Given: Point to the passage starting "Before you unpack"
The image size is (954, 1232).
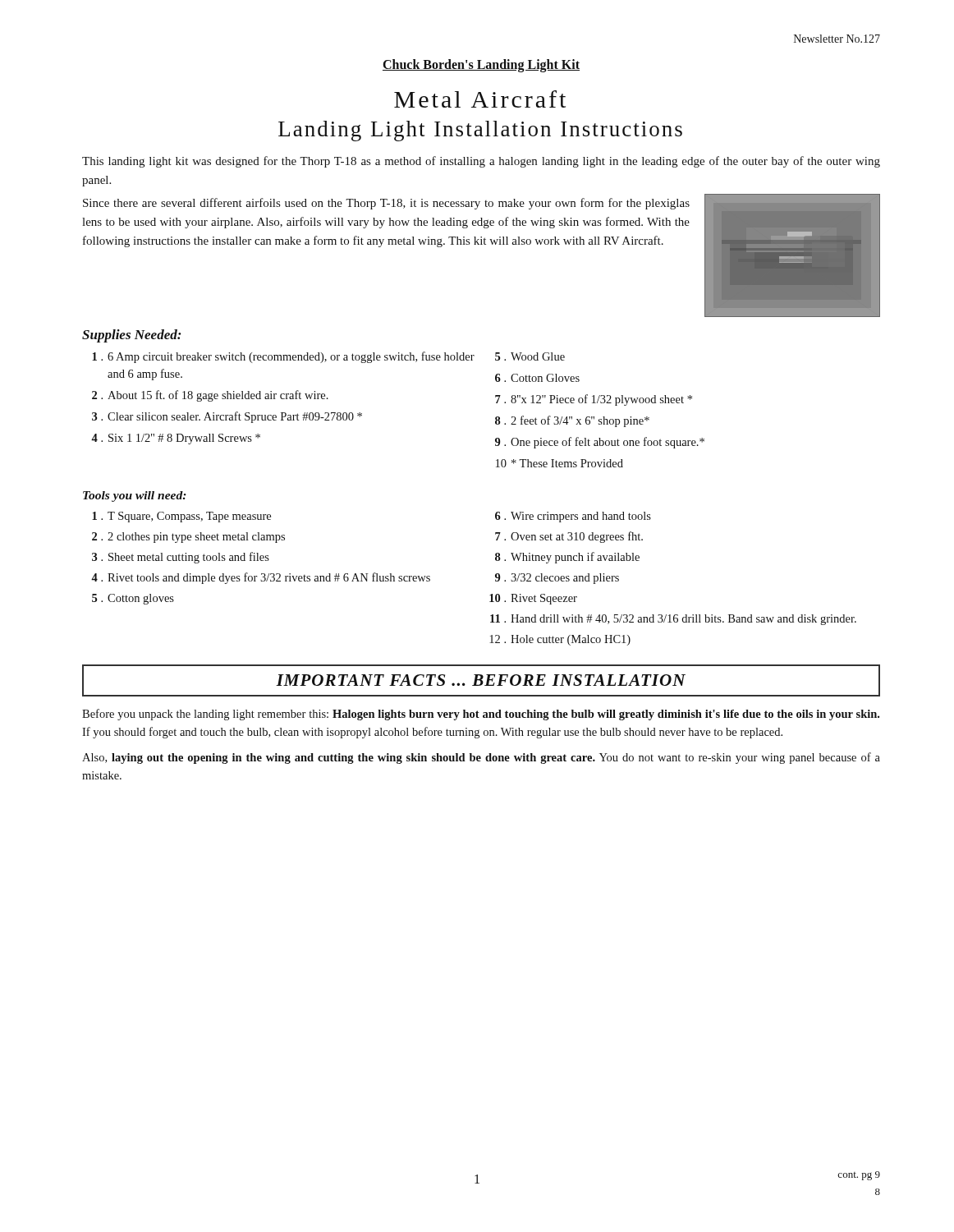Looking at the screenshot, I should tap(481, 723).
